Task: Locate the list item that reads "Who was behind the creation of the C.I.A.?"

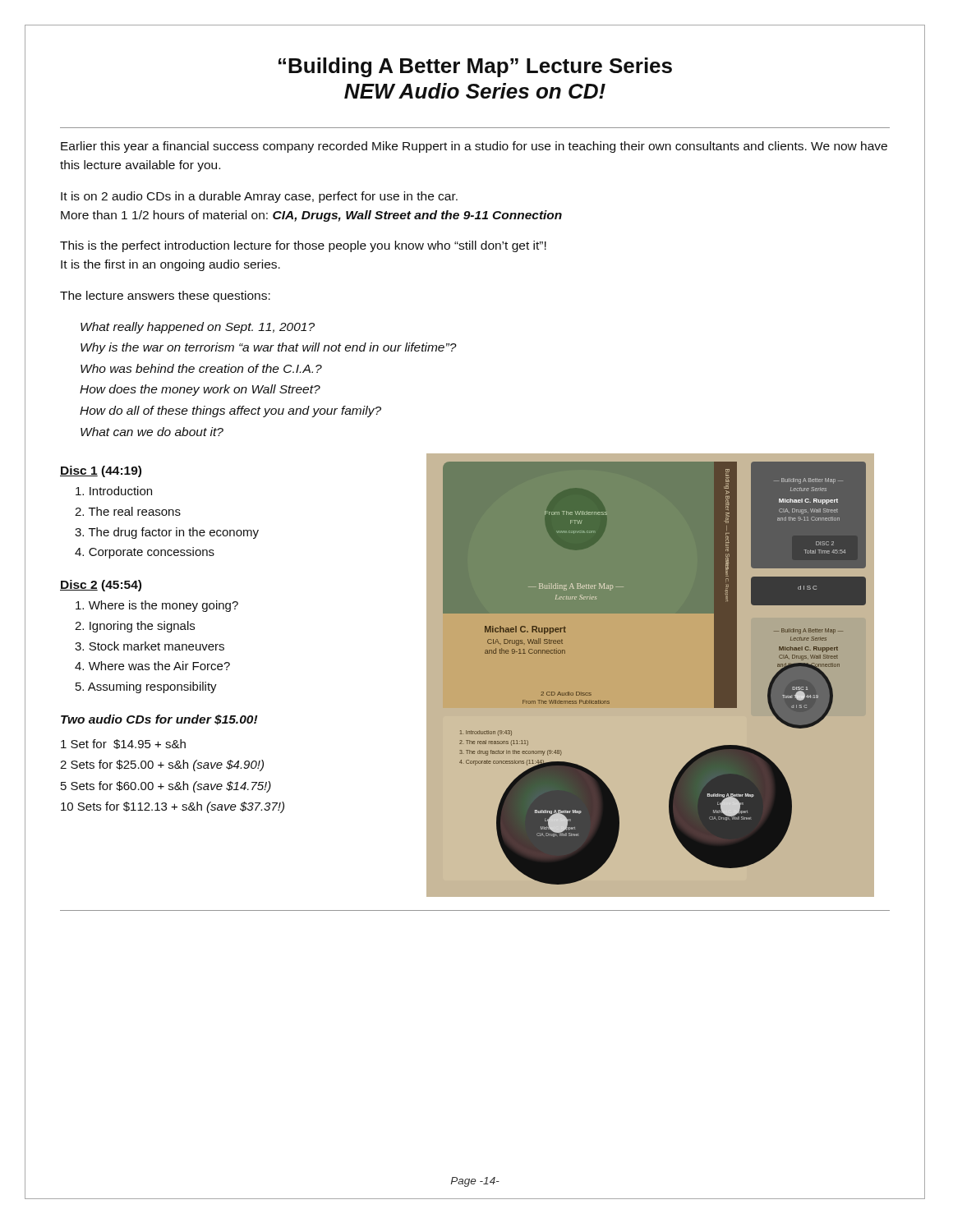Action: pyautogui.click(x=201, y=368)
